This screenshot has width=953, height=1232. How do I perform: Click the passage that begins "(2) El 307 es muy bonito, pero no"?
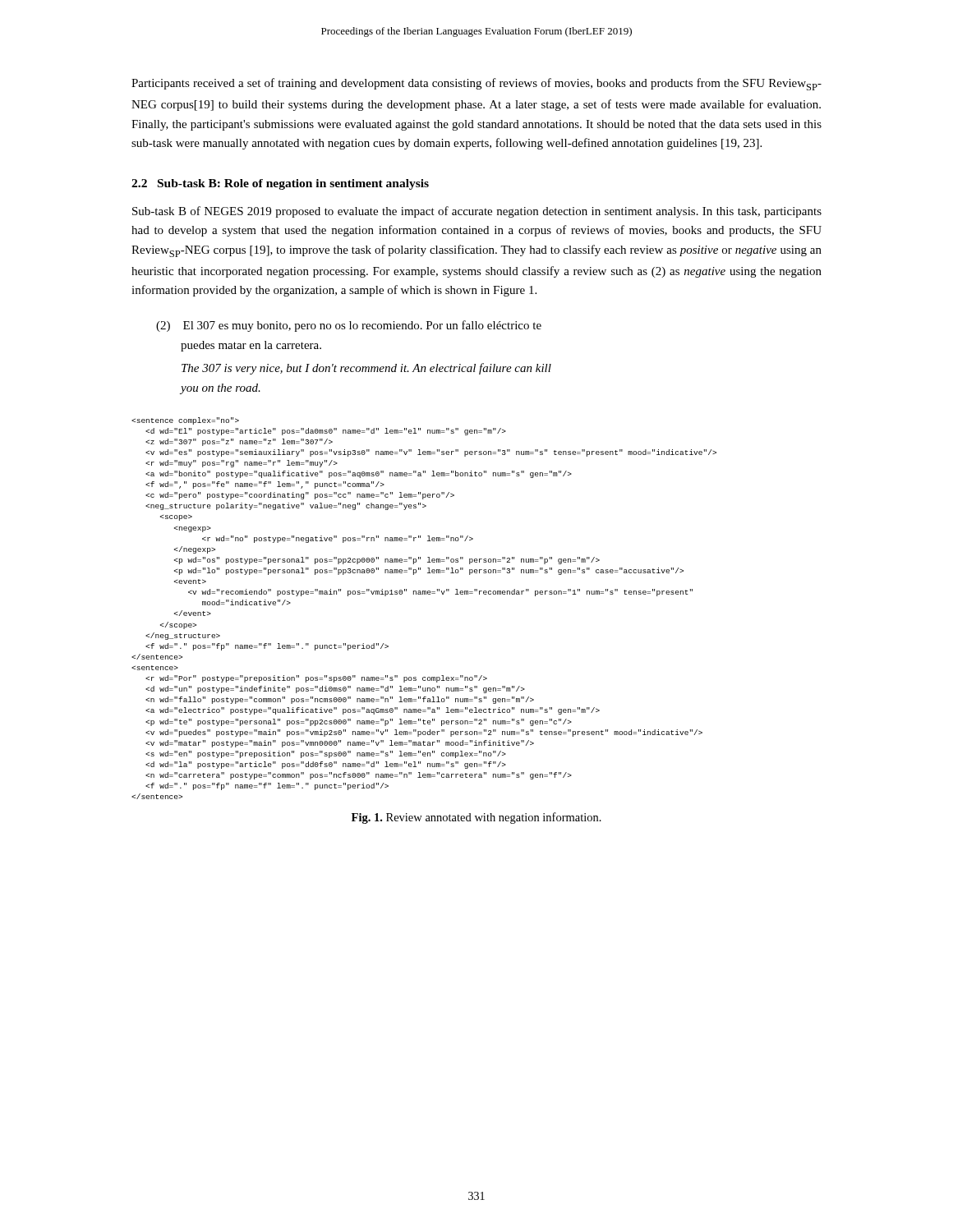coord(489,356)
